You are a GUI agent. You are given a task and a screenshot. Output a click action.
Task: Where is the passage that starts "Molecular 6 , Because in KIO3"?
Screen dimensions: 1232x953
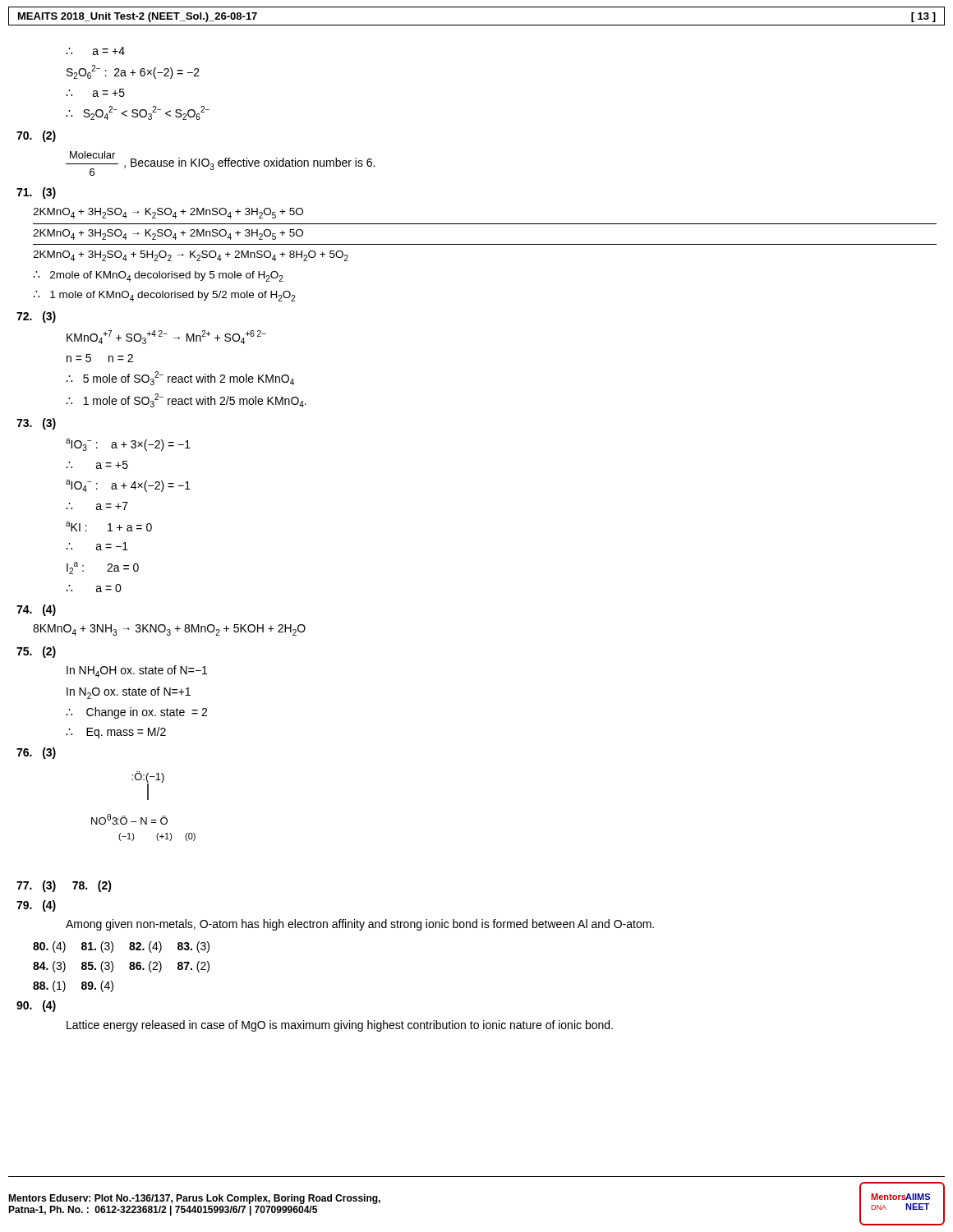(220, 163)
